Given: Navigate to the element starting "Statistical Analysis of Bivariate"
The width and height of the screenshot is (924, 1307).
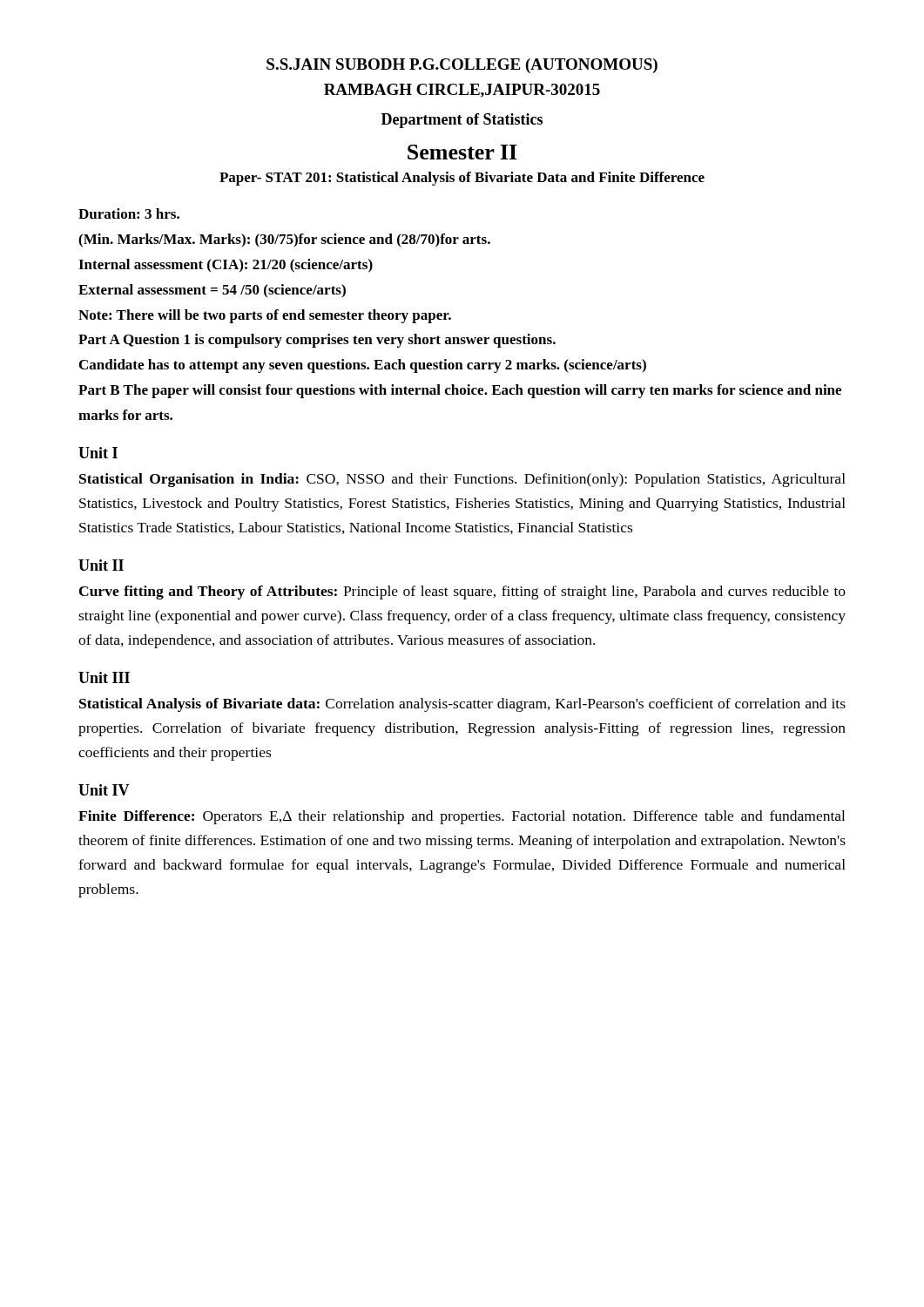Looking at the screenshot, I should click(x=462, y=728).
